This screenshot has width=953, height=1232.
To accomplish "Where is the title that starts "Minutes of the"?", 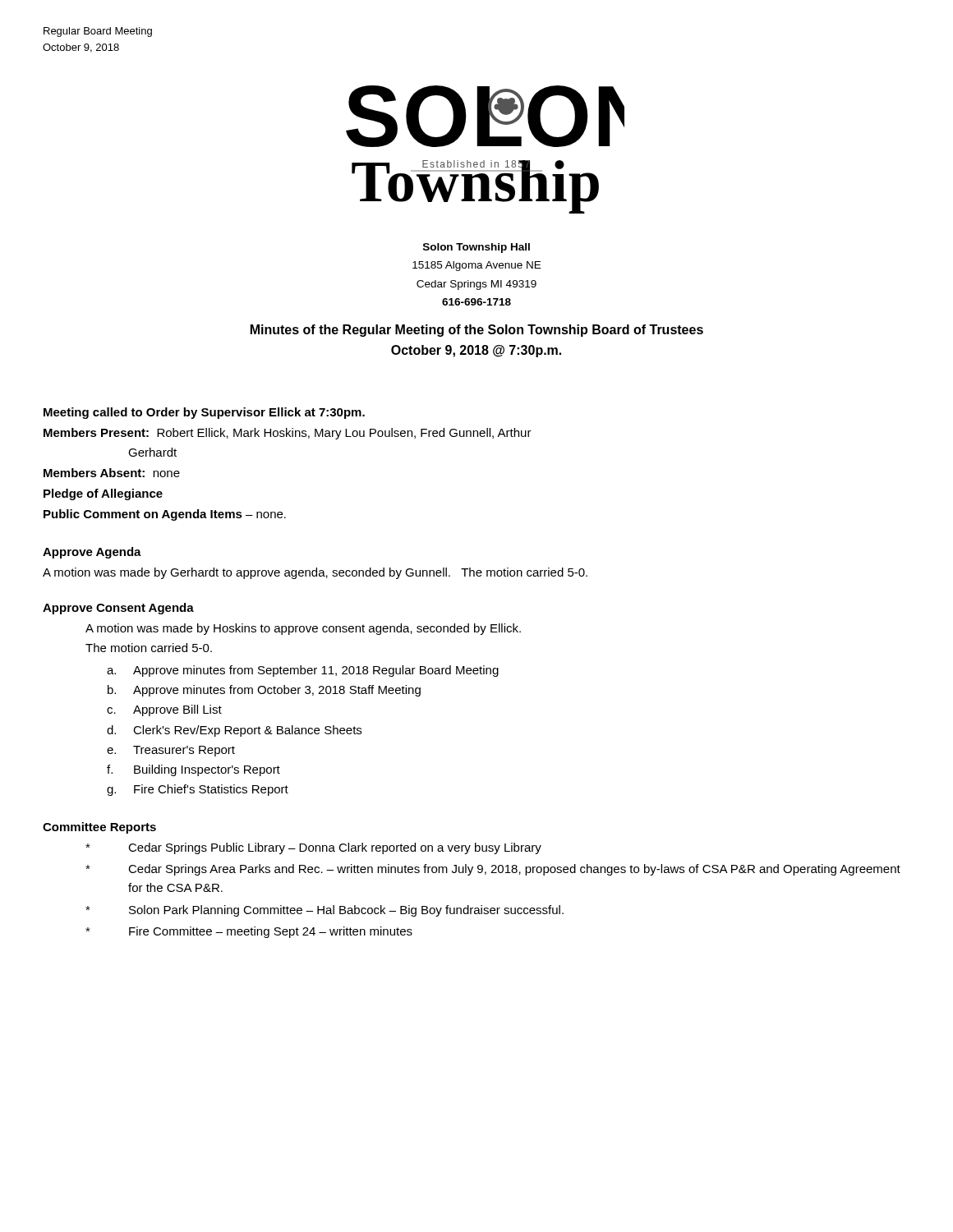I will [476, 341].
